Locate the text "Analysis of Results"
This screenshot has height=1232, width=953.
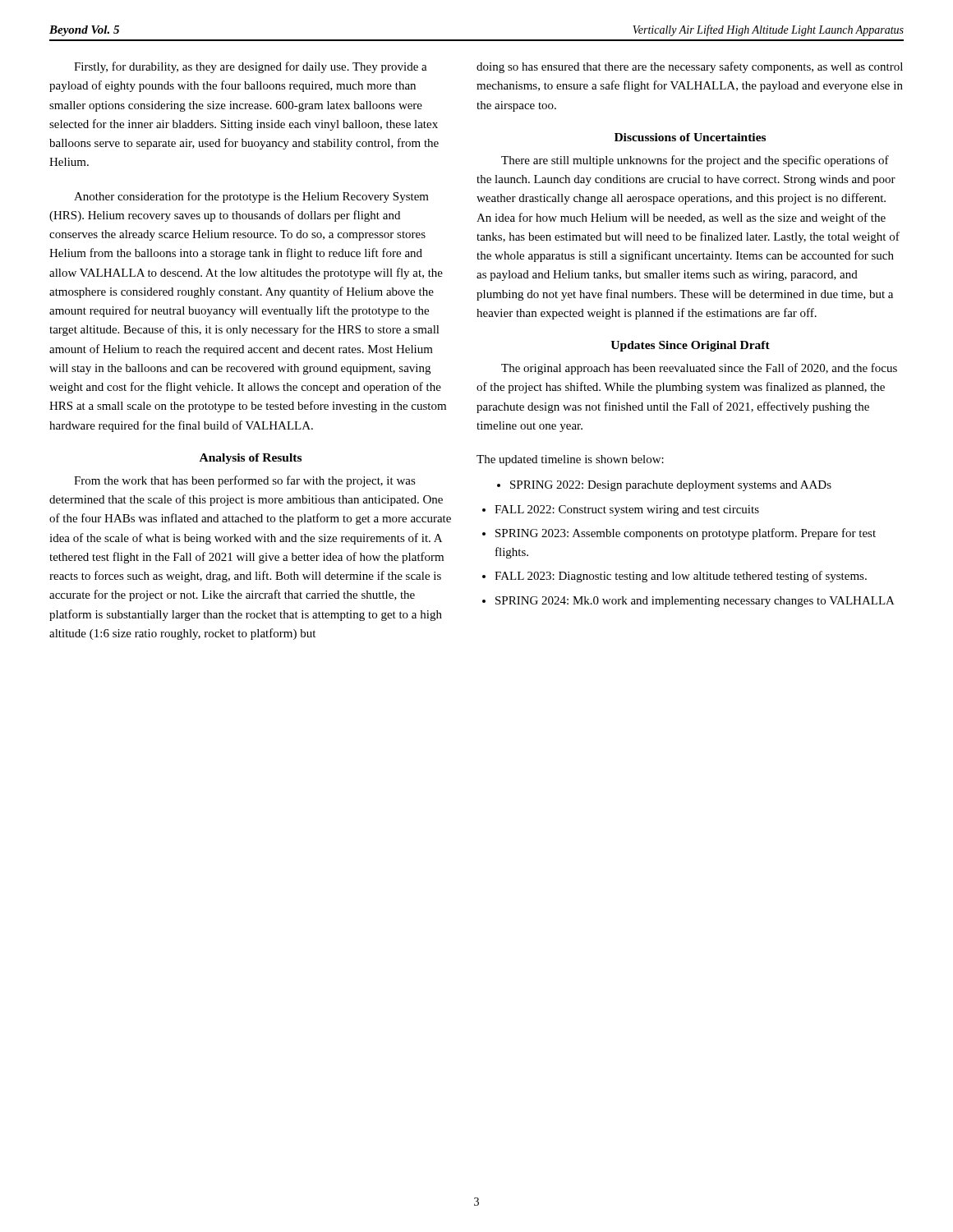click(251, 457)
